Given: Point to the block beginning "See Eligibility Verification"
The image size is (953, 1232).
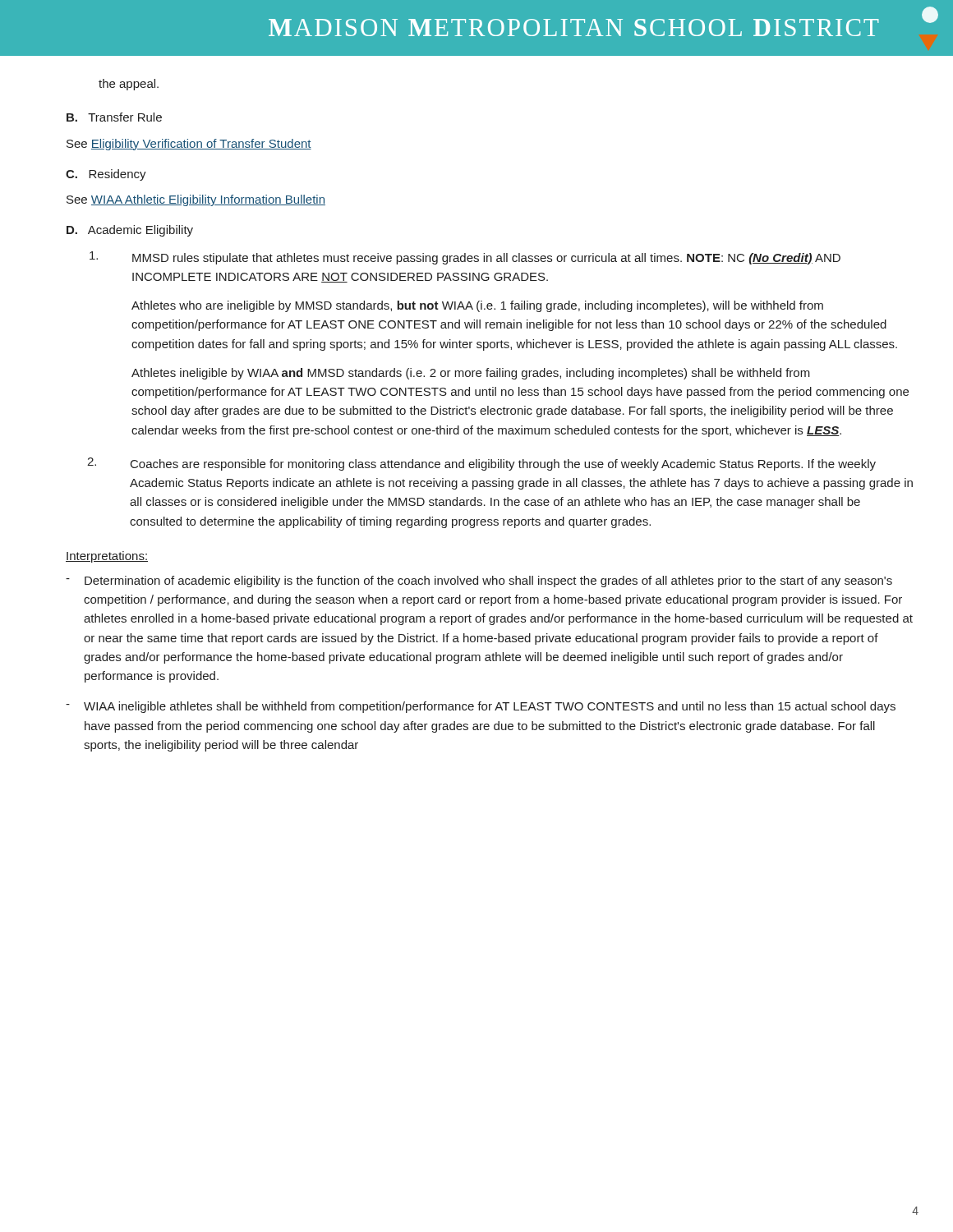Looking at the screenshot, I should click(x=189, y=145).
